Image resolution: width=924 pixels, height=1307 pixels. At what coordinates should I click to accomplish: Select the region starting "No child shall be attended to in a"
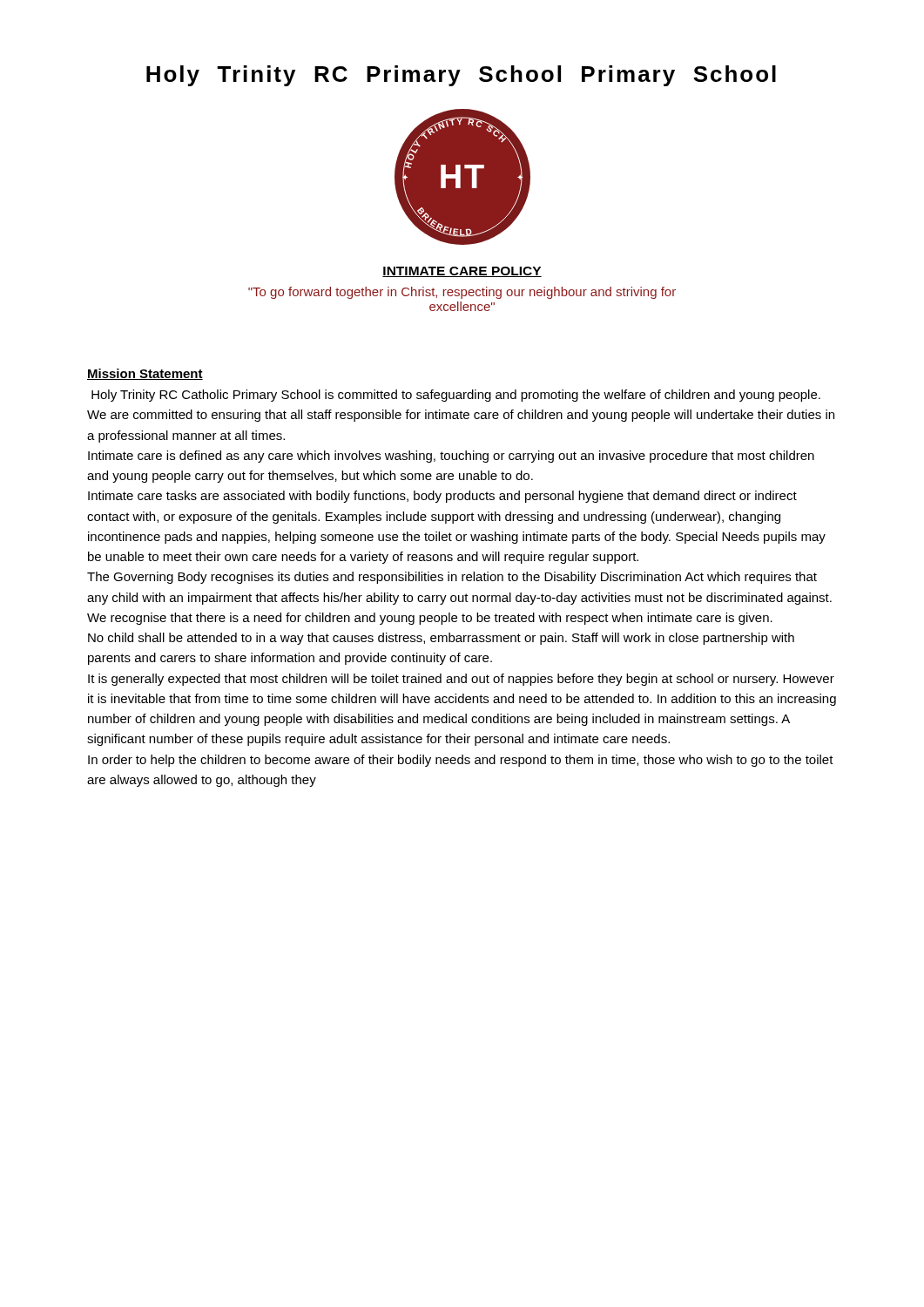pyautogui.click(x=441, y=647)
